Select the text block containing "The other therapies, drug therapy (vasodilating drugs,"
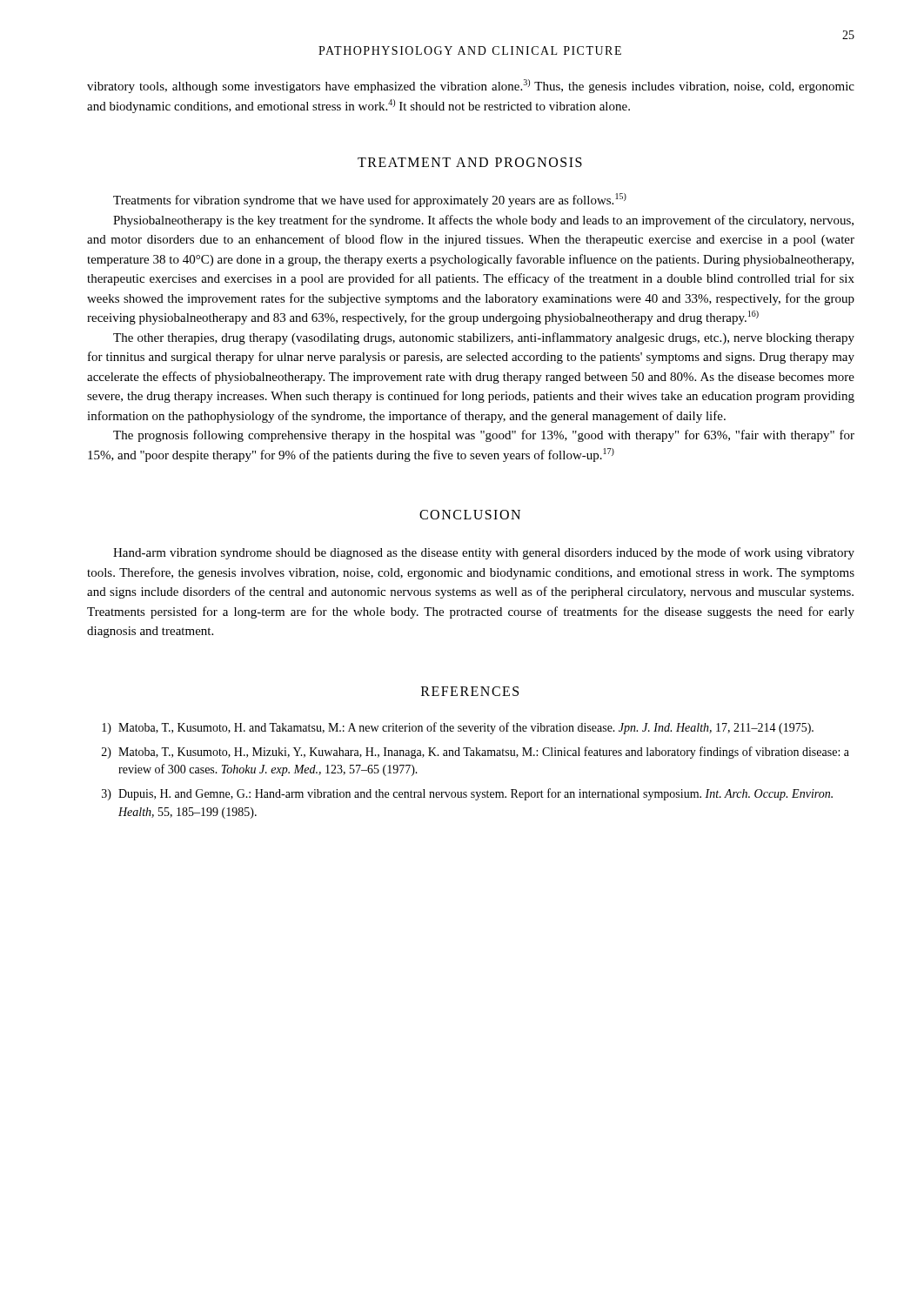924x1305 pixels. click(x=471, y=376)
